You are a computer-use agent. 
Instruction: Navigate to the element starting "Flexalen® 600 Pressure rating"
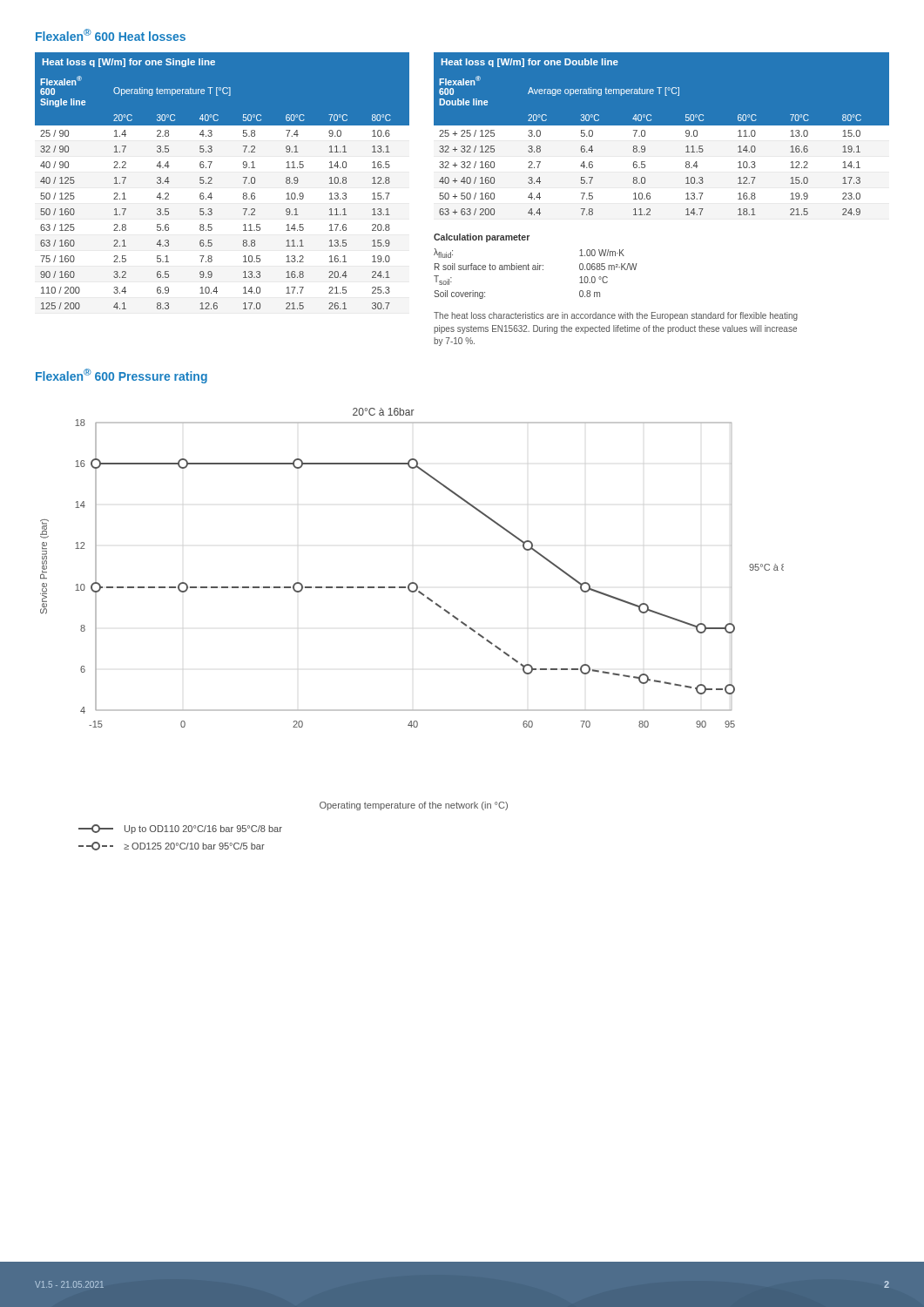[121, 374]
